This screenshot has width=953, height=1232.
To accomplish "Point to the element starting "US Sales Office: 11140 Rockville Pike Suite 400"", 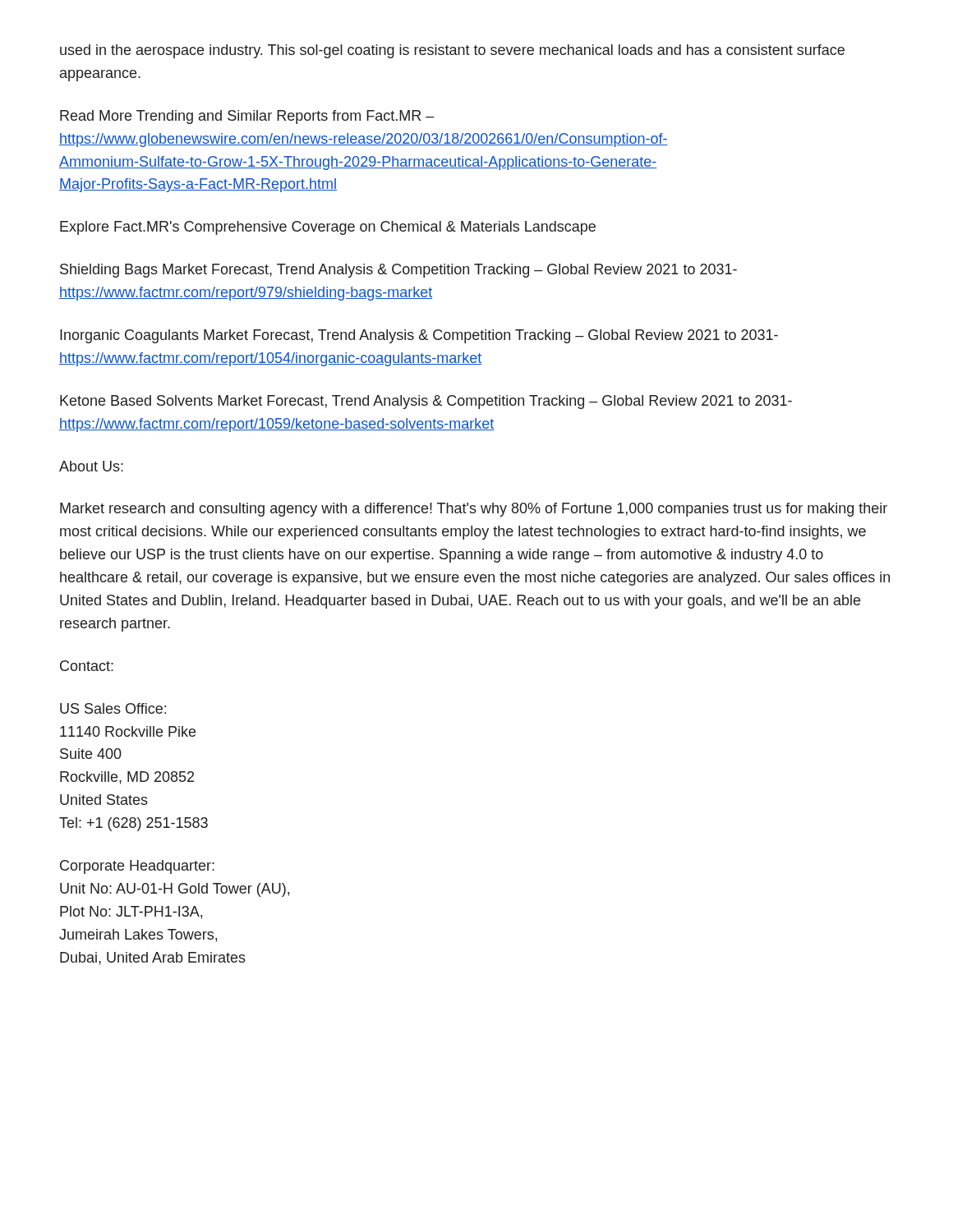I will (134, 766).
